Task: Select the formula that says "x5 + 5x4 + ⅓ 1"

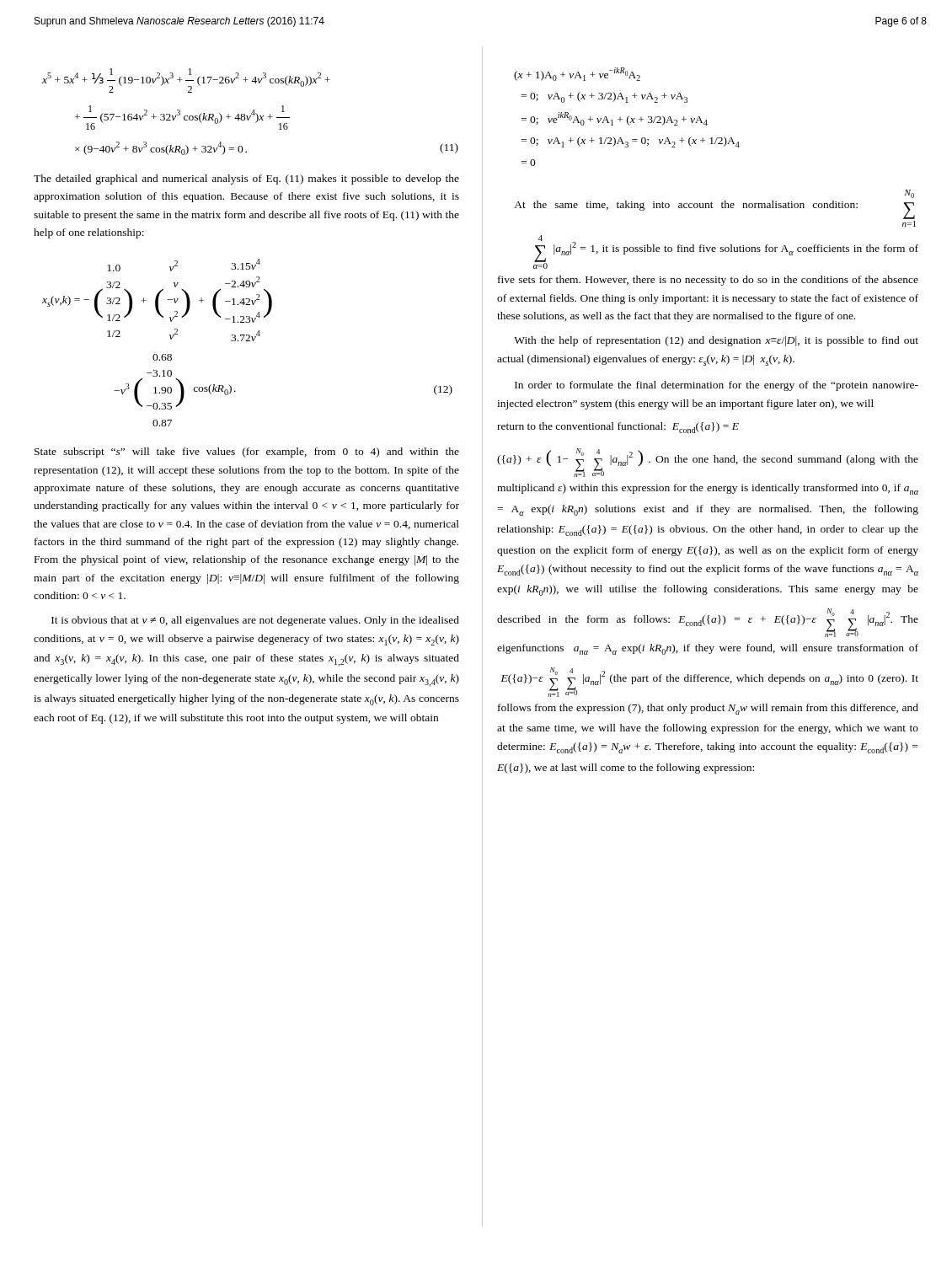Action: [246, 111]
